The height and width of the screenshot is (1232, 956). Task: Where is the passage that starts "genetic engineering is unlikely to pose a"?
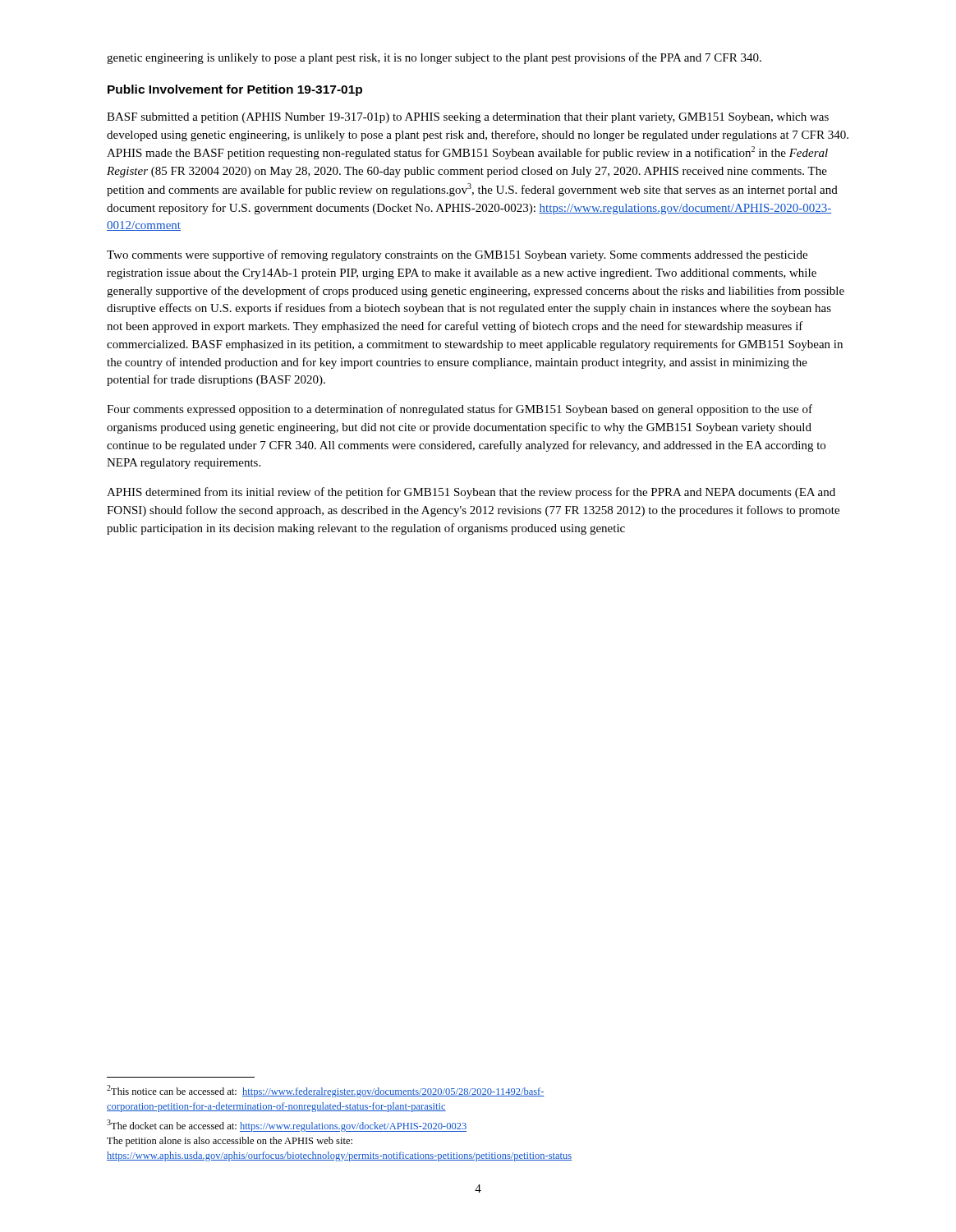coord(478,58)
